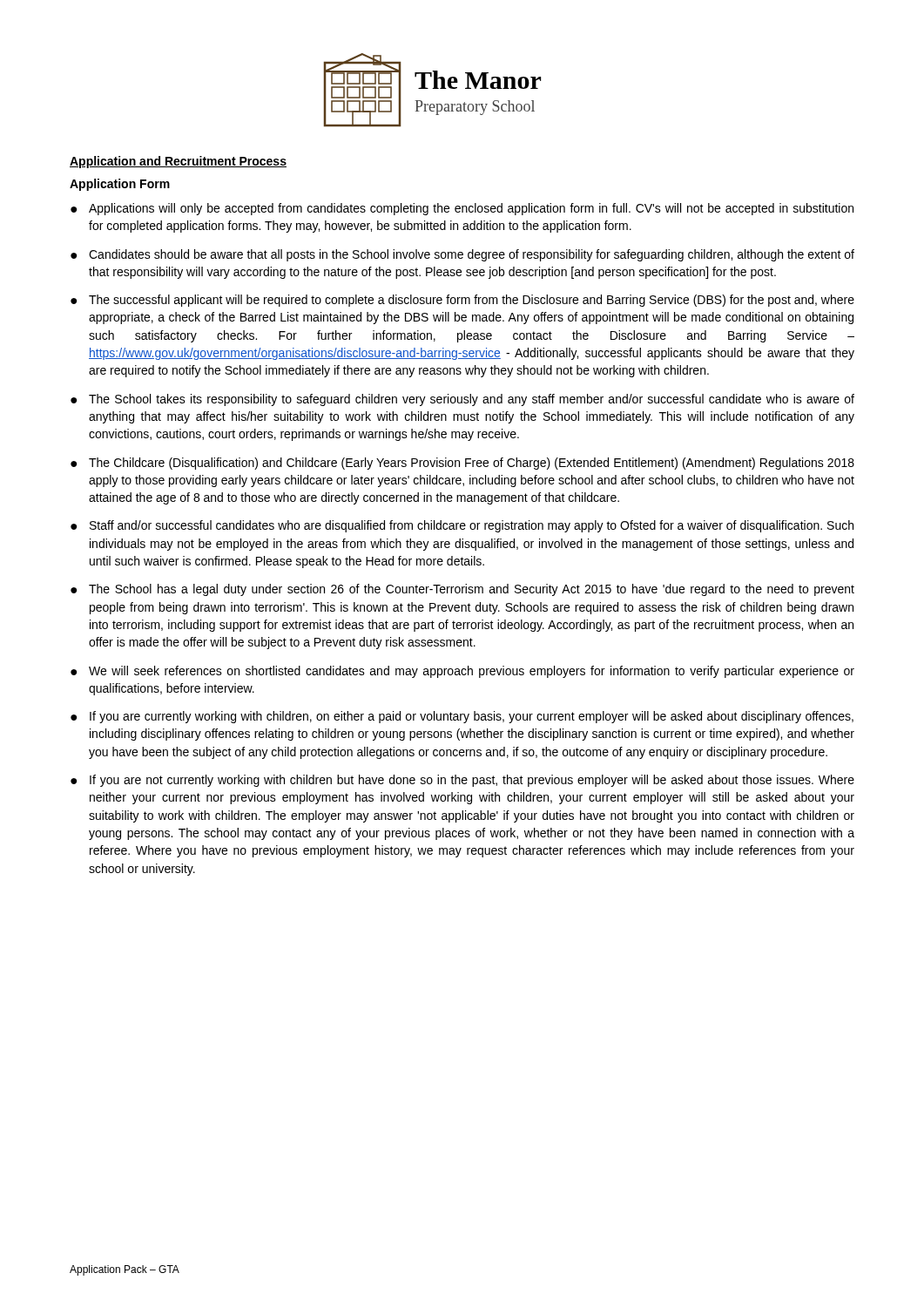924x1307 pixels.
Task: Click on the element starting "● Candidates should"
Action: pos(462,263)
